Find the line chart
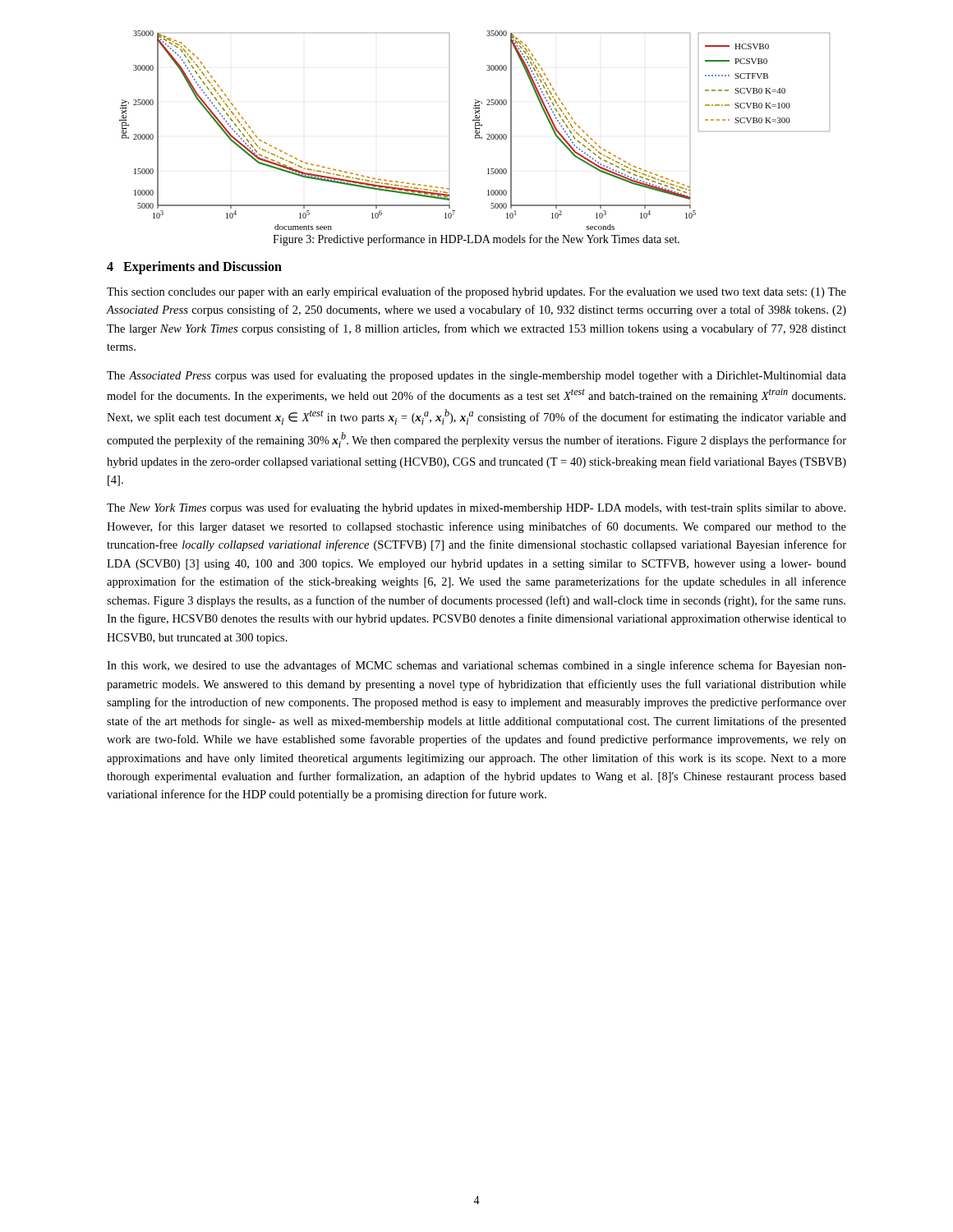Screen dimensions: 1232x953 (x=476, y=127)
